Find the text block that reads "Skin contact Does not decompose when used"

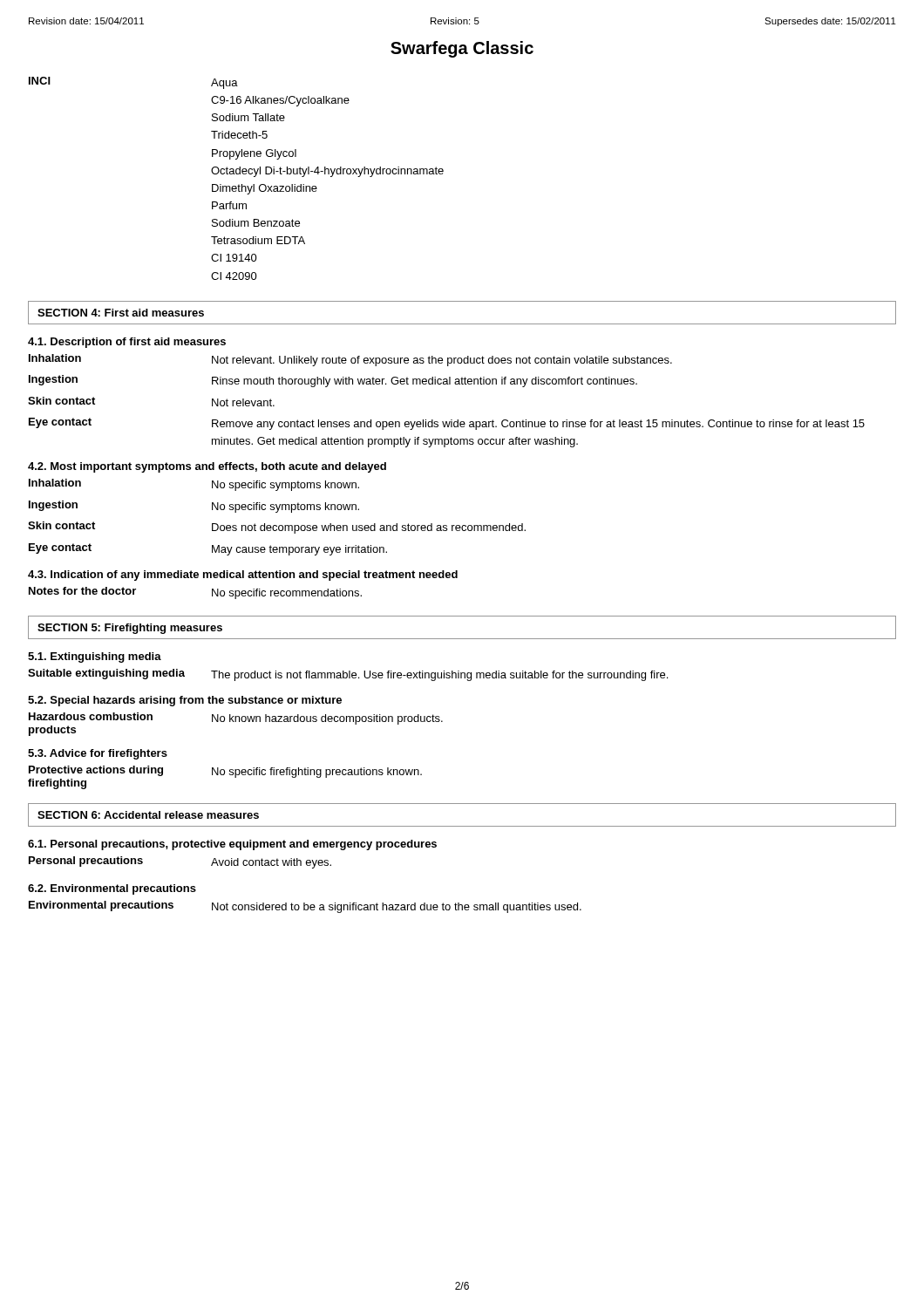coord(462,528)
